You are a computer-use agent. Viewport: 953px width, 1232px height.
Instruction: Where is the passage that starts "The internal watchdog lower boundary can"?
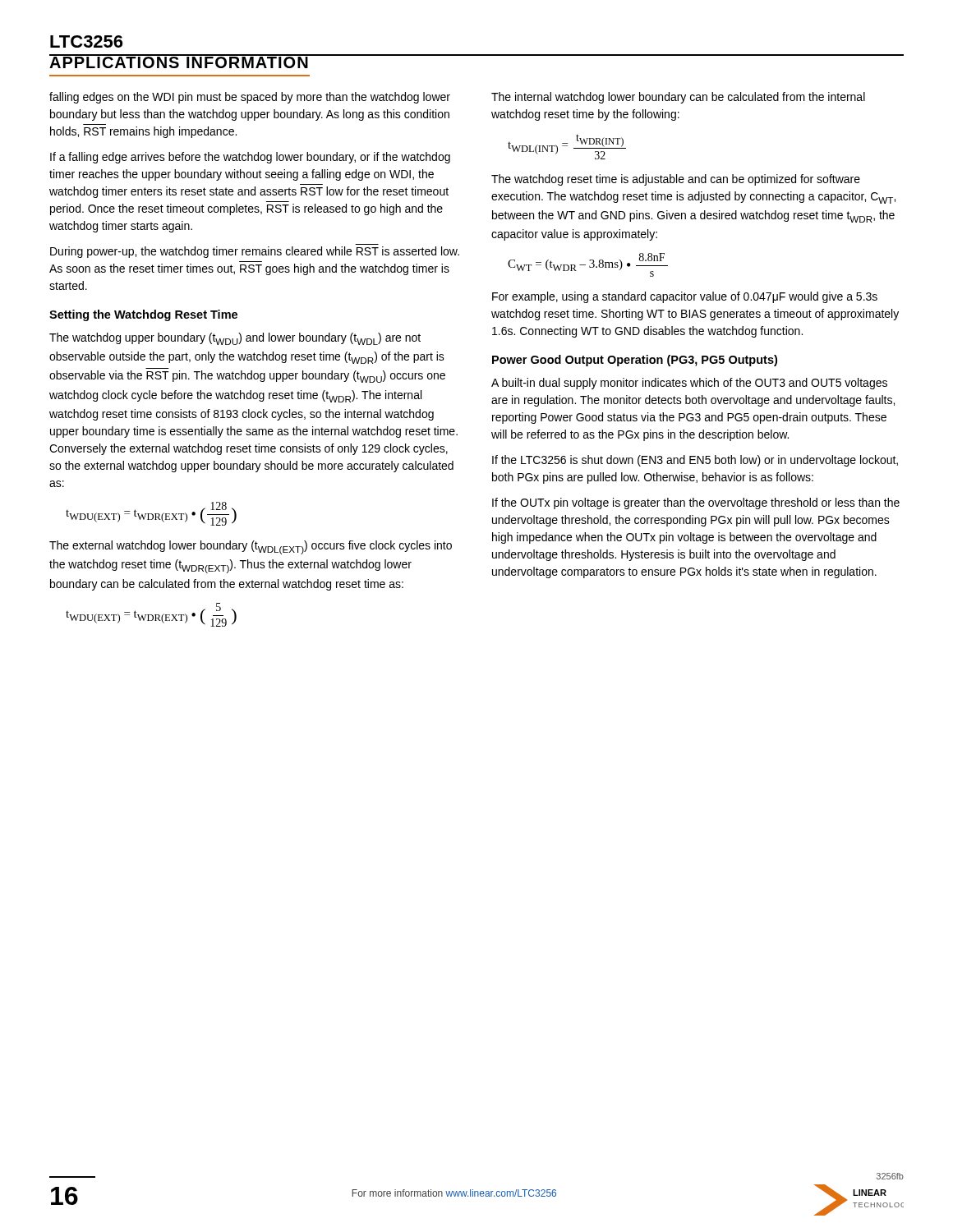(x=698, y=106)
